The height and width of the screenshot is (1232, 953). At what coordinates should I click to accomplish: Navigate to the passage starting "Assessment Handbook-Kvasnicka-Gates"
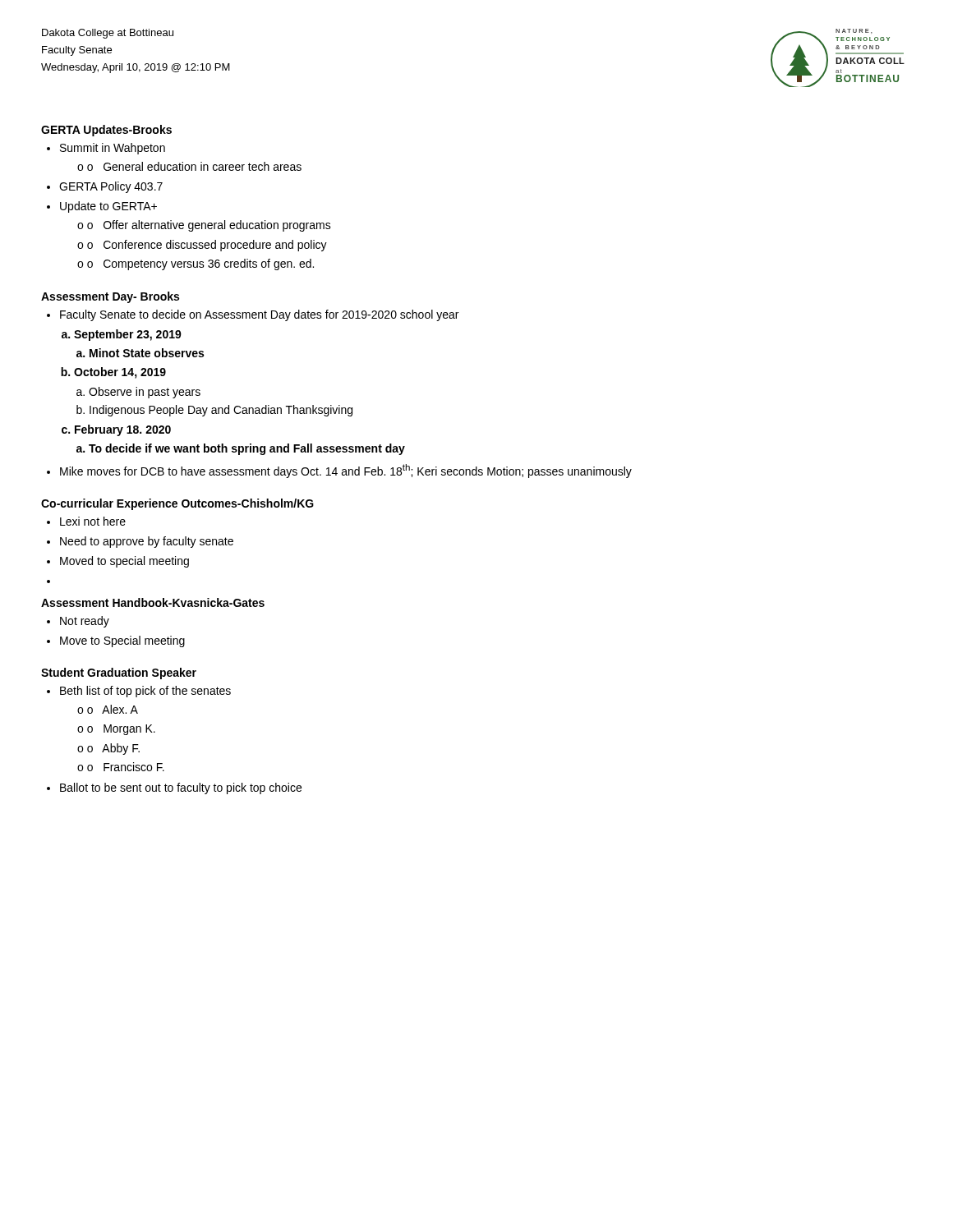[x=153, y=603]
